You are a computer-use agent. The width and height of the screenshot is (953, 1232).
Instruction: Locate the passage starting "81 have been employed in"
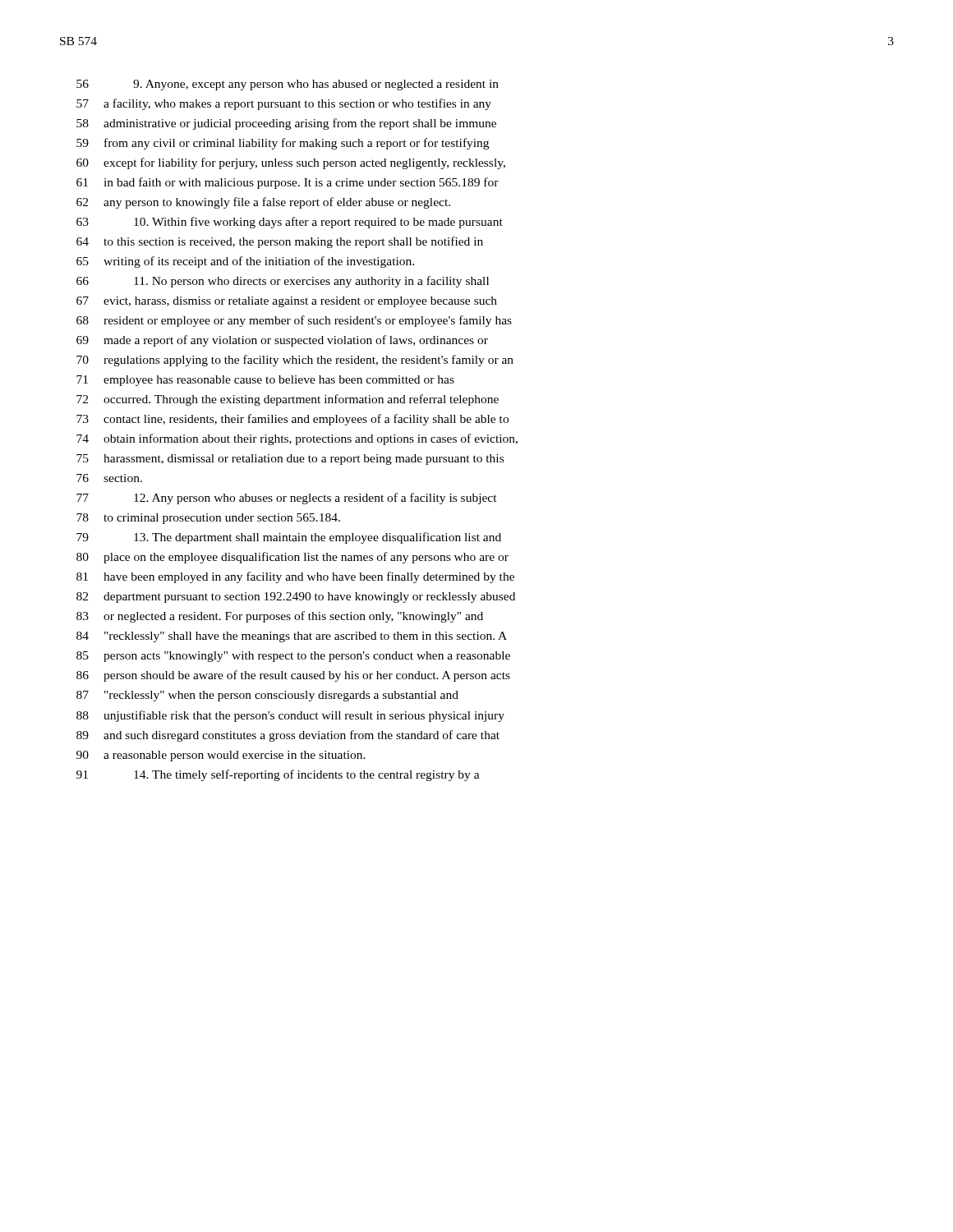[x=476, y=577]
